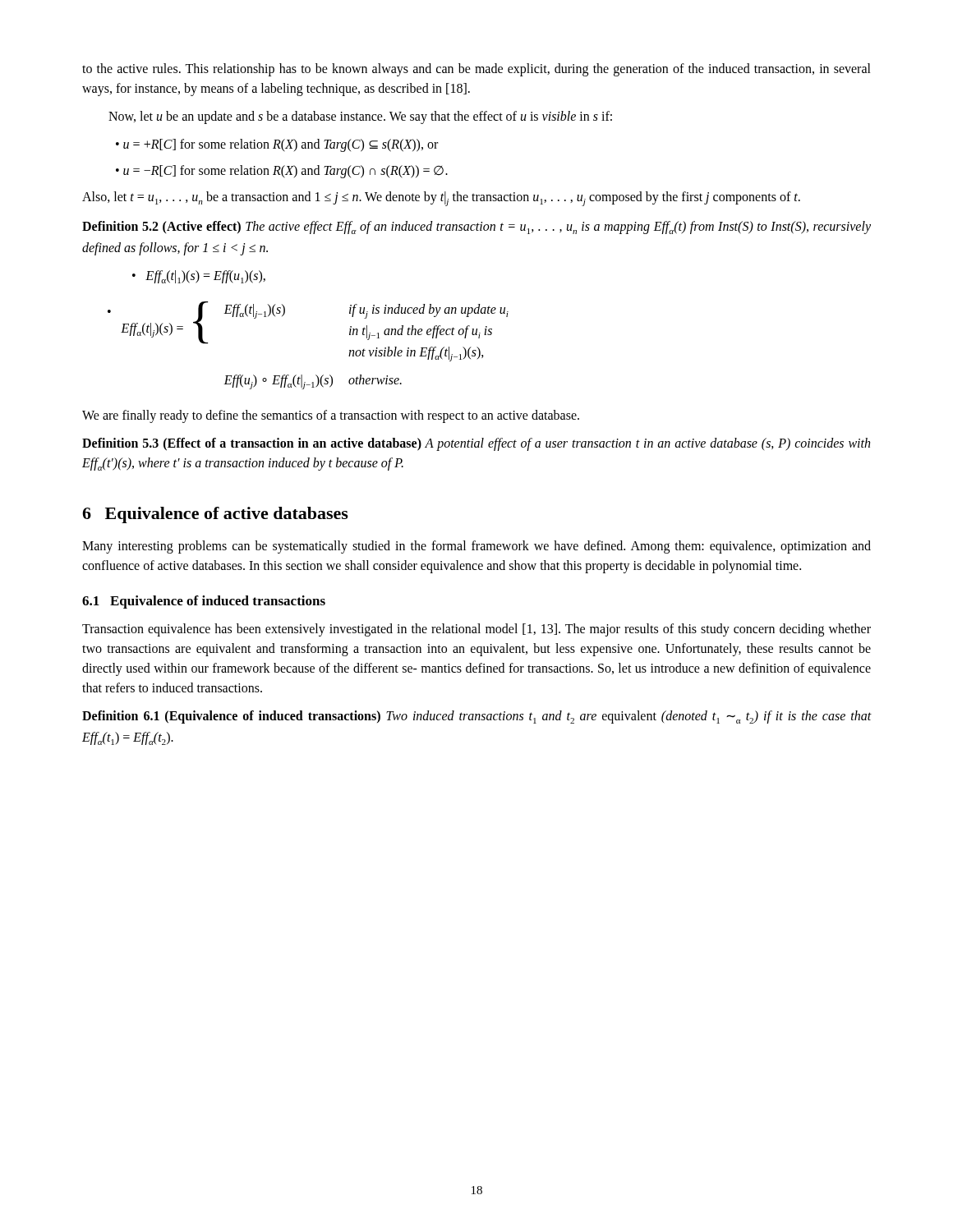The height and width of the screenshot is (1232, 953).
Task: Point to the region starting "We are finally ready"
Action: click(x=476, y=416)
